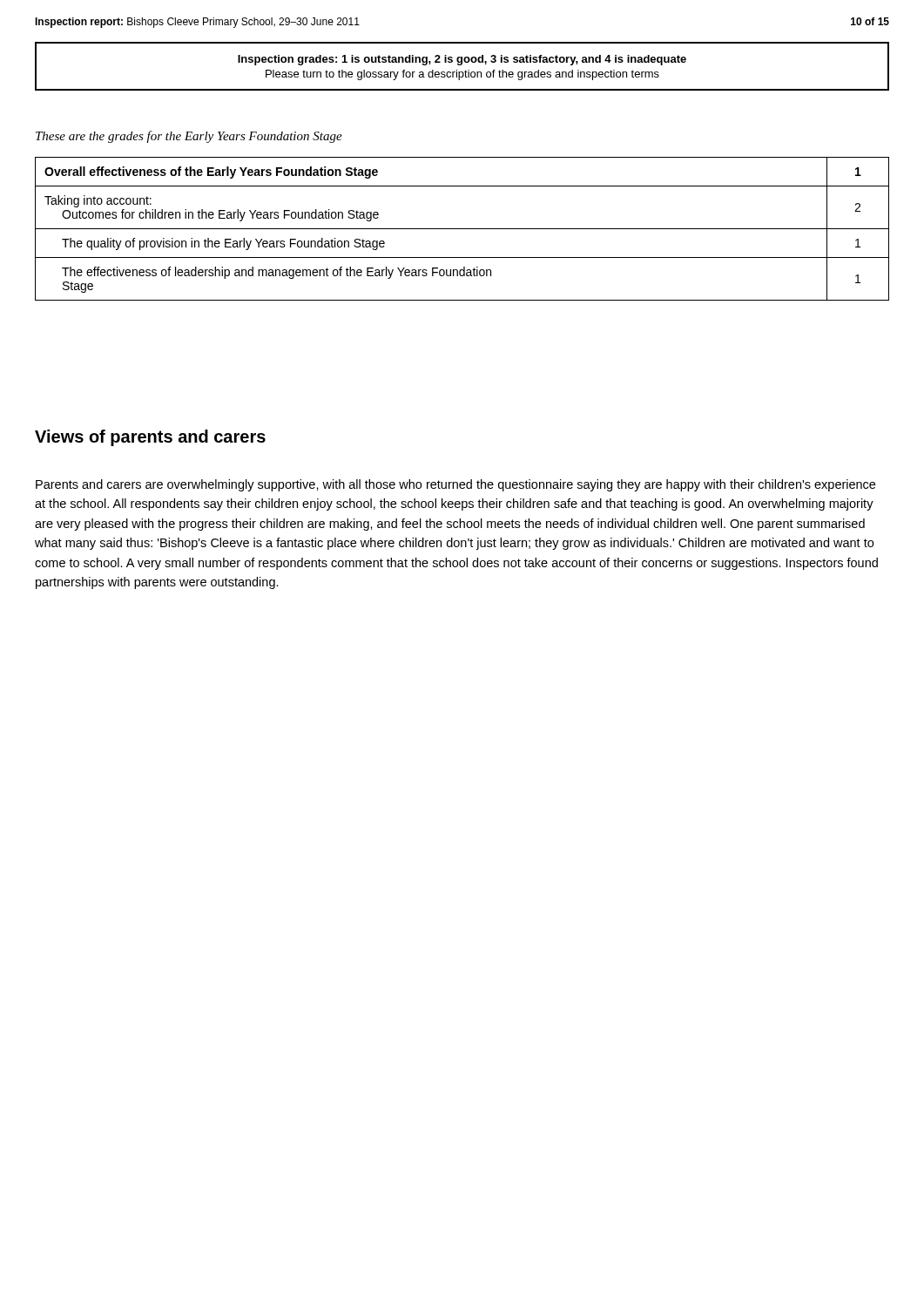Point to the text block starting "Inspection grades: 1 is outstanding,"
924x1307 pixels.
[462, 66]
